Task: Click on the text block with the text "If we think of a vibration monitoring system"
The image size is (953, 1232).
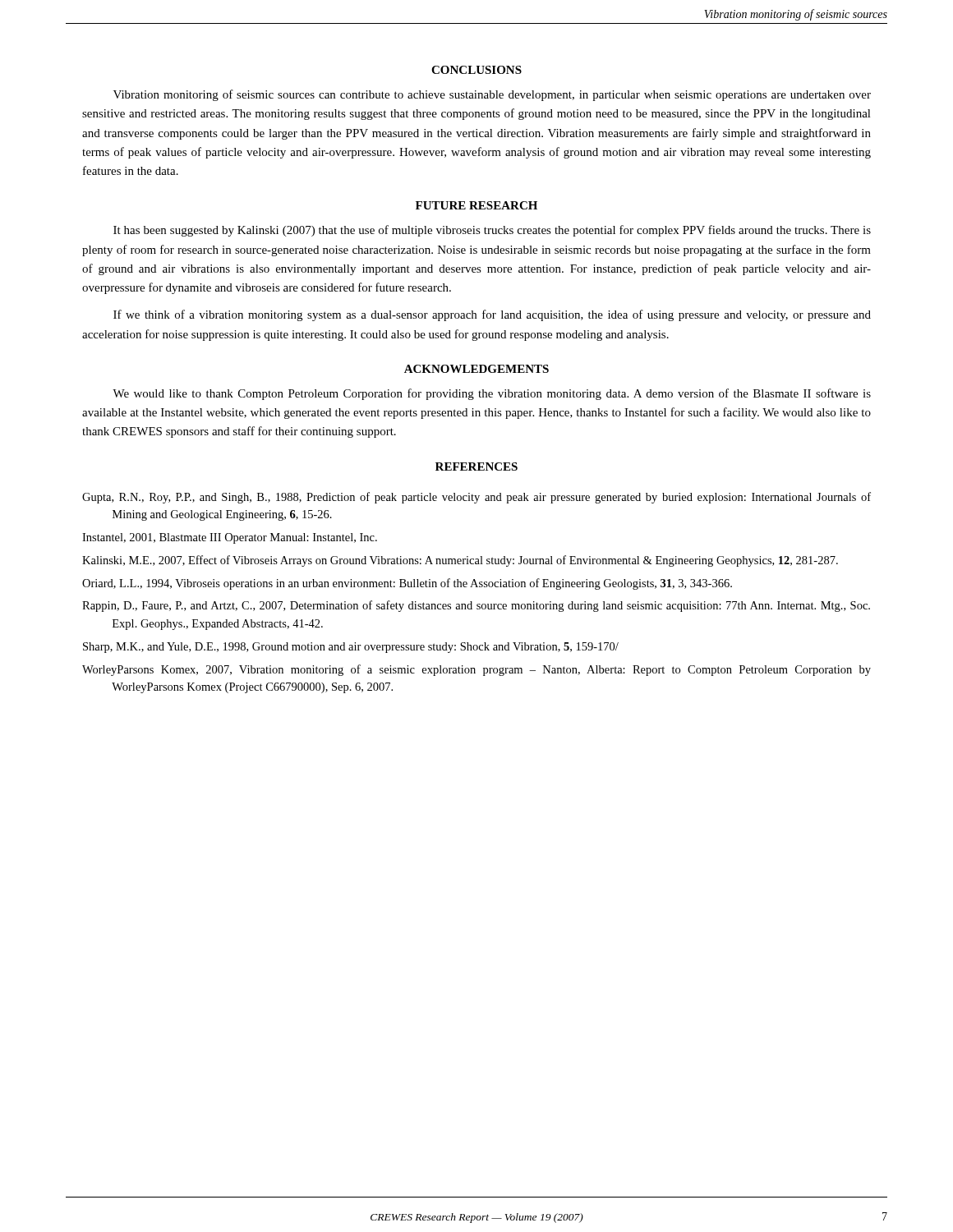Action: click(476, 325)
